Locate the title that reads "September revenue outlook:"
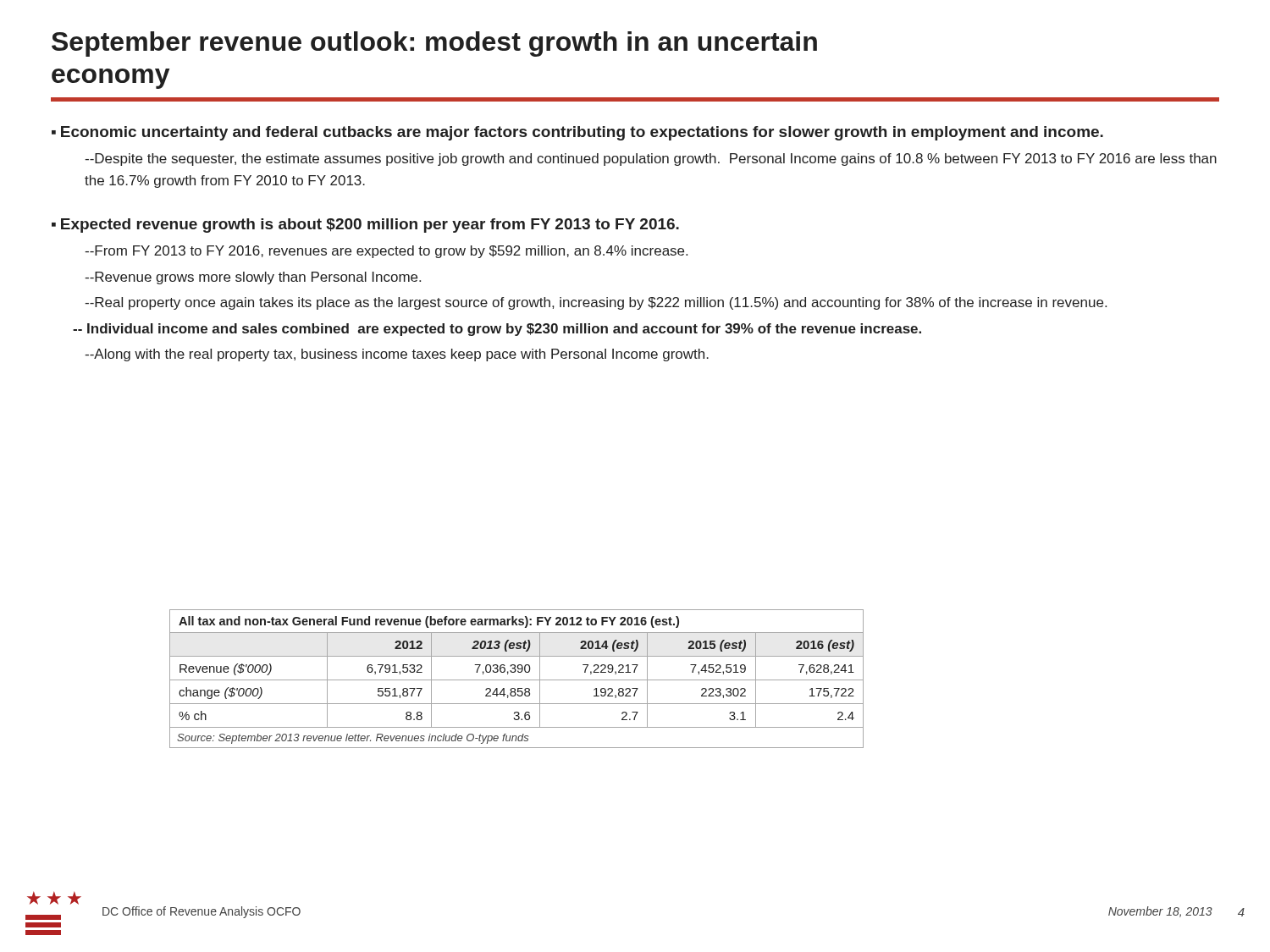Viewport: 1270px width, 952px height. point(435,58)
